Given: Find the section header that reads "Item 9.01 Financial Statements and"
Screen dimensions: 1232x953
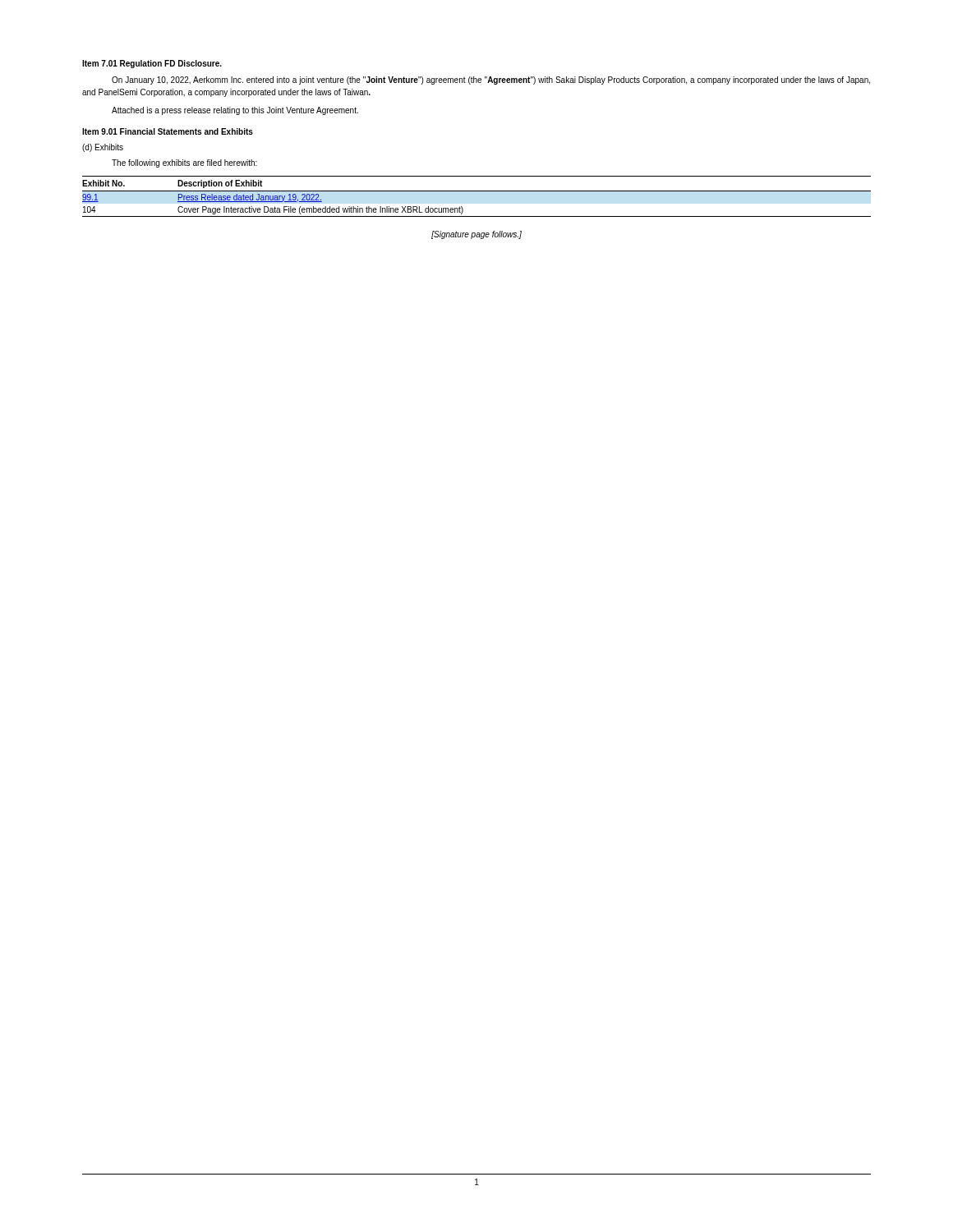Looking at the screenshot, I should pyautogui.click(x=168, y=131).
